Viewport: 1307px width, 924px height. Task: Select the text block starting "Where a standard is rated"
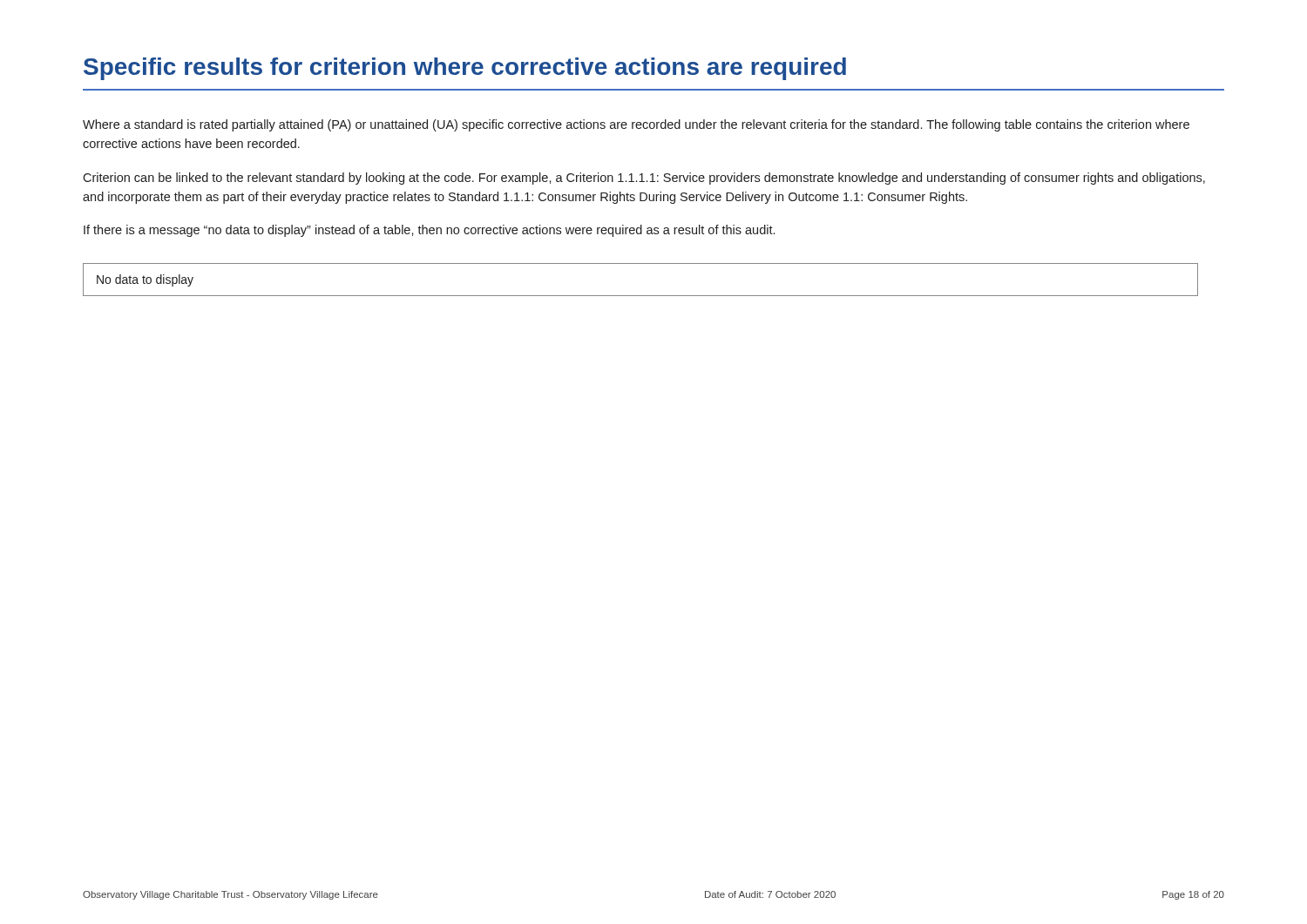click(x=636, y=134)
